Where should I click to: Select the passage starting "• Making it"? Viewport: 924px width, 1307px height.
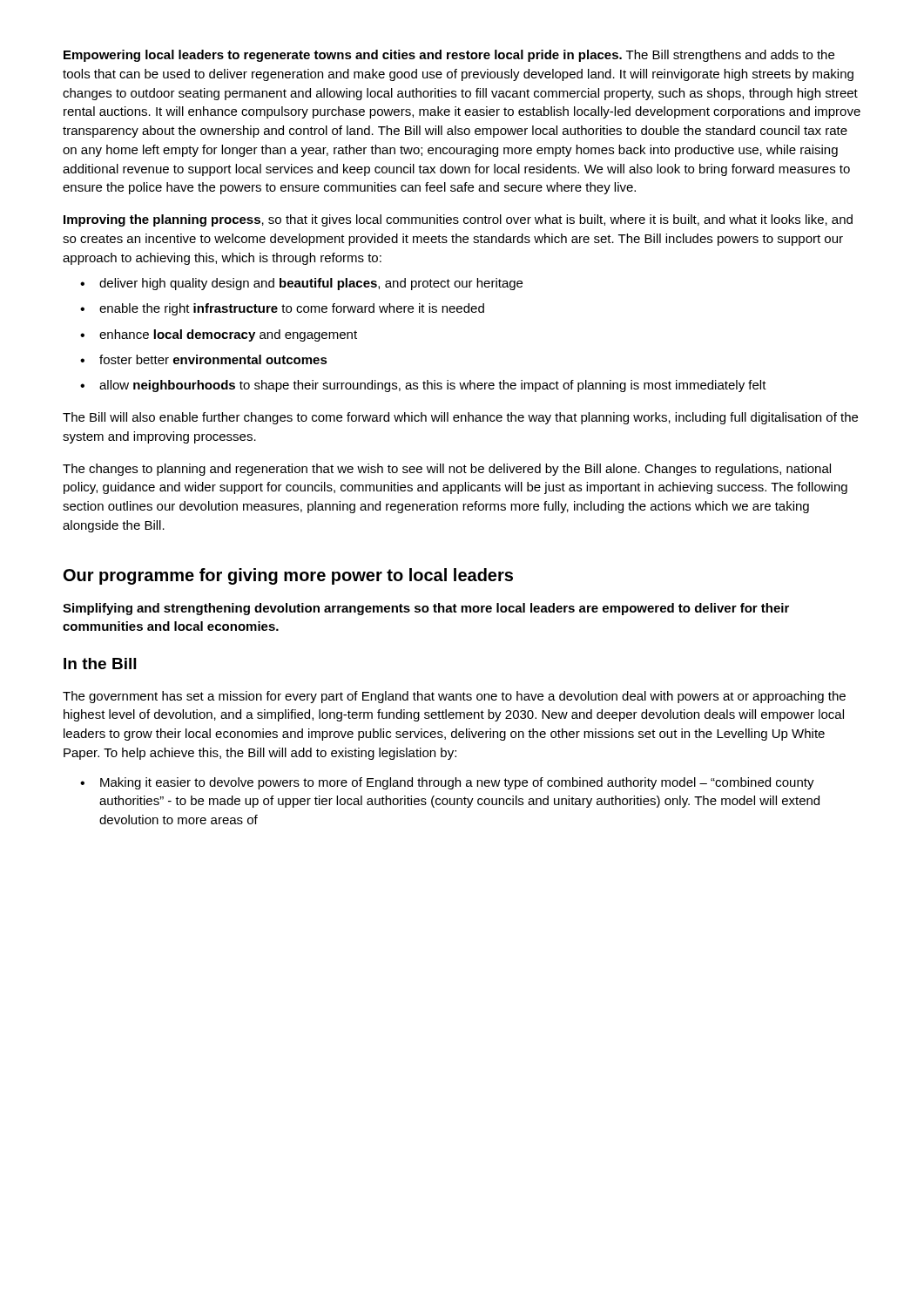471,801
